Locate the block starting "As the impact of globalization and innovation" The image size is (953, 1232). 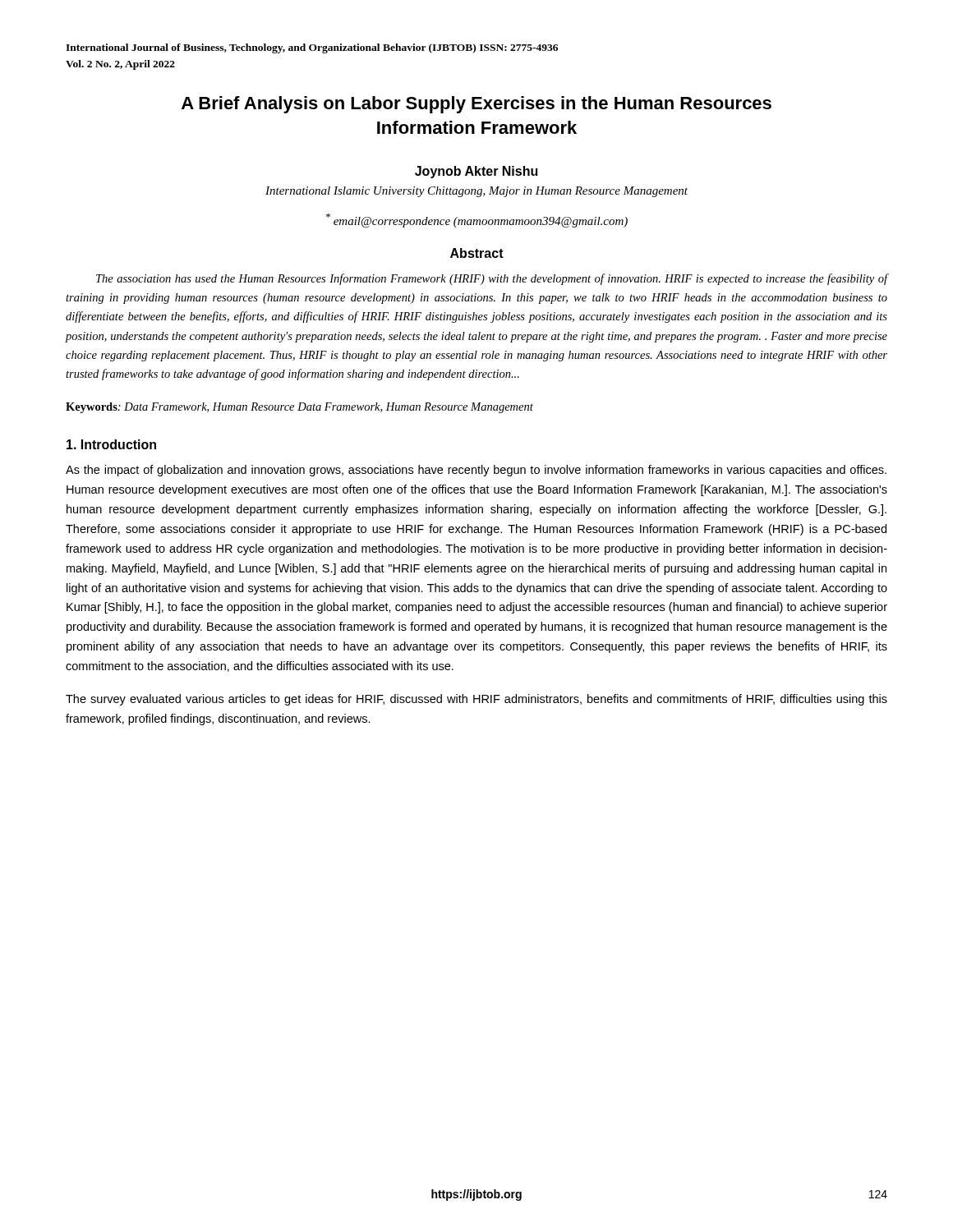coord(476,568)
